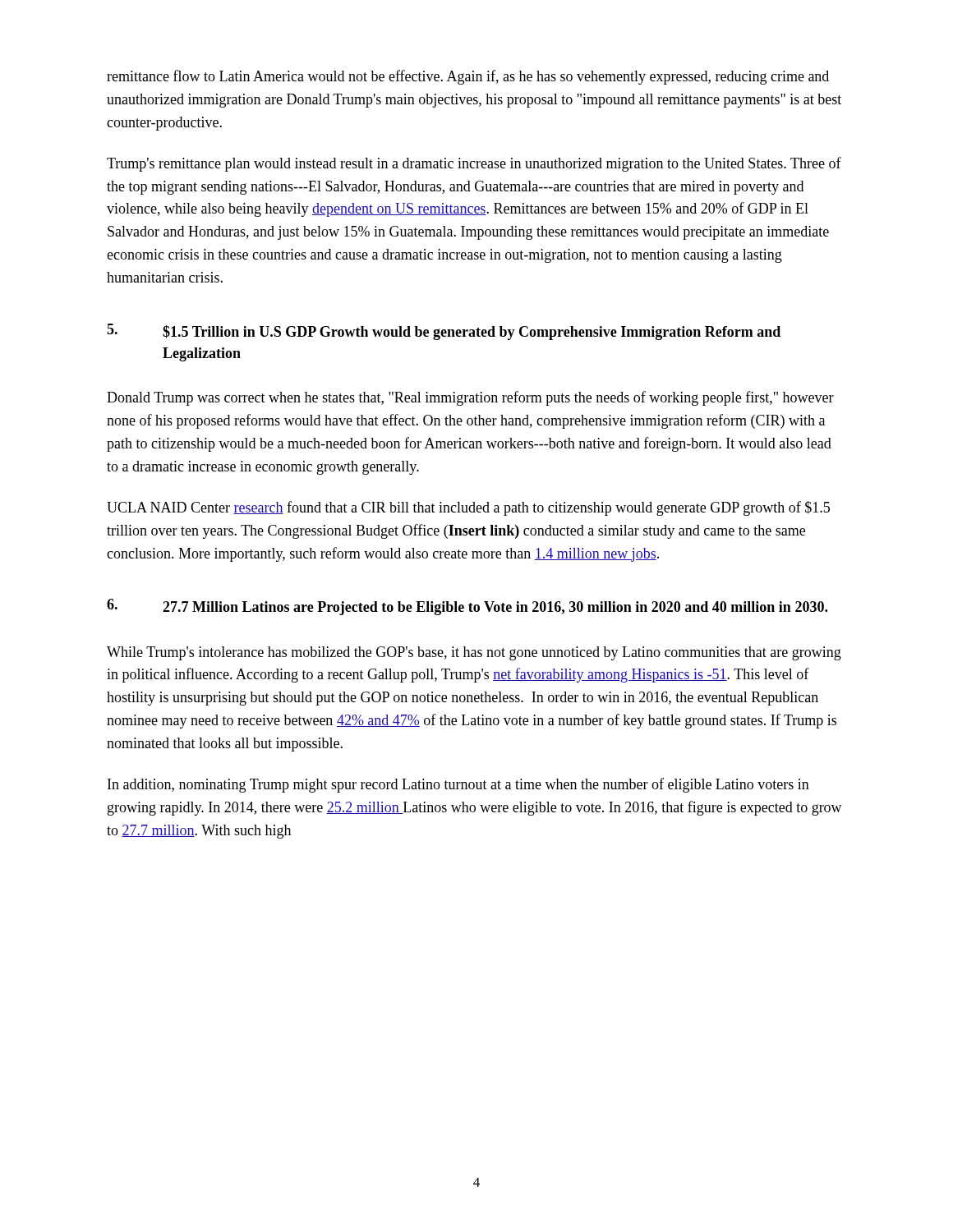Where is the section header that starts "5. $1.5 Trillion in U.S"?

(x=476, y=343)
